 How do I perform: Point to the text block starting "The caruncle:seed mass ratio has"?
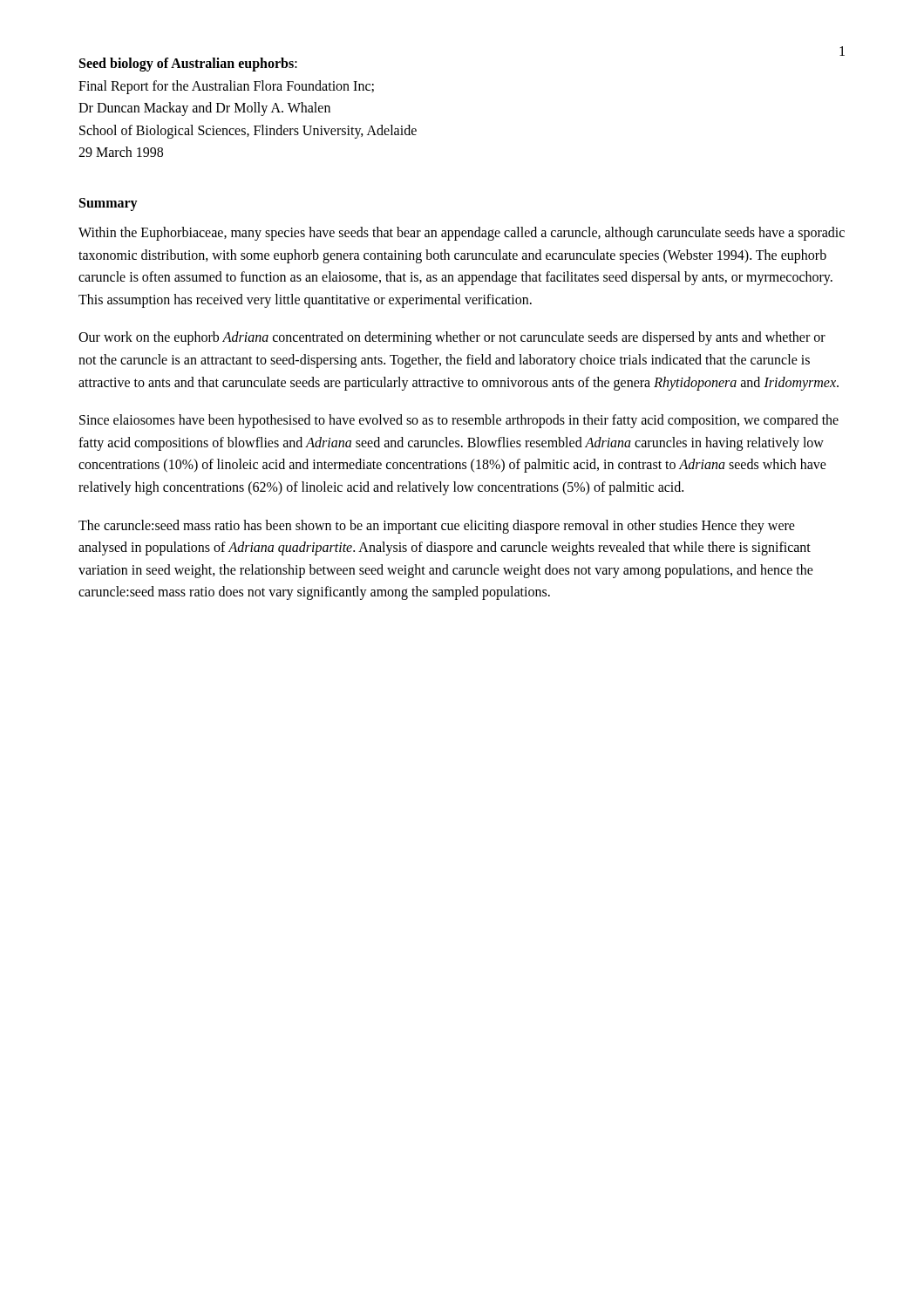pyautogui.click(x=446, y=558)
